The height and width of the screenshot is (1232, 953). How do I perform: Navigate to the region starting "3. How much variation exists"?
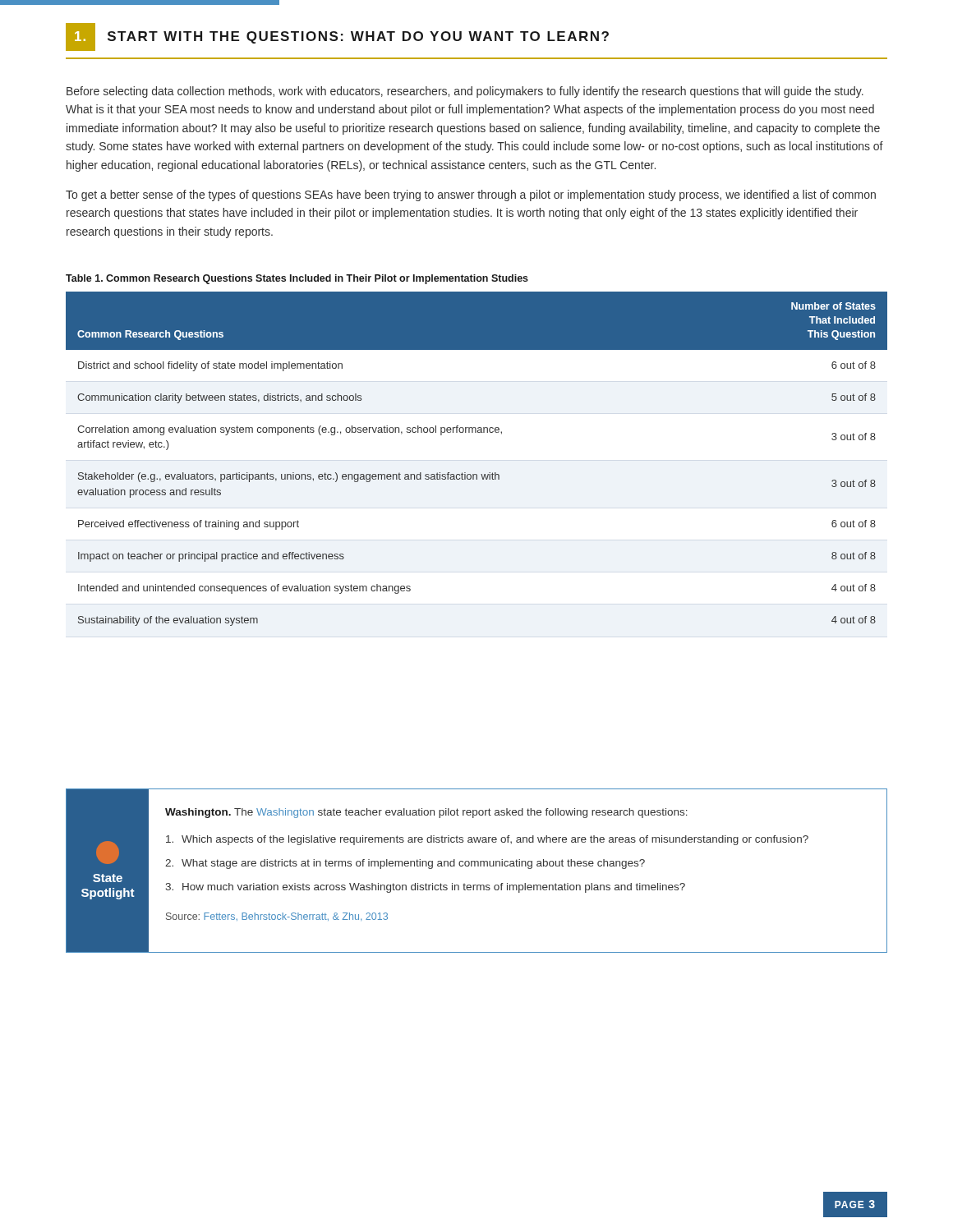[425, 887]
